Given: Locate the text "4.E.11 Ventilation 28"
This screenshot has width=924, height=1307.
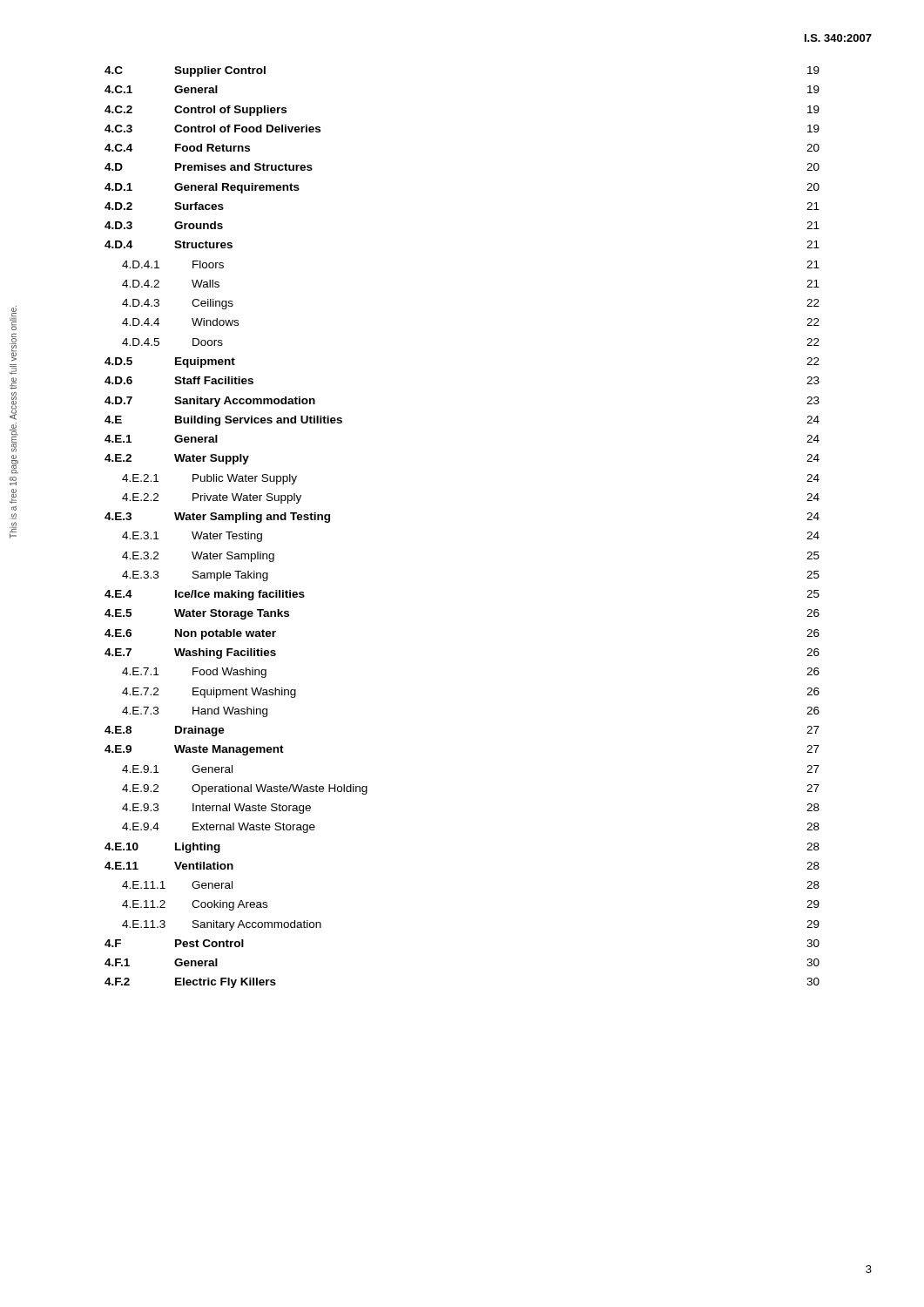Looking at the screenshot, I should point(118,866).
